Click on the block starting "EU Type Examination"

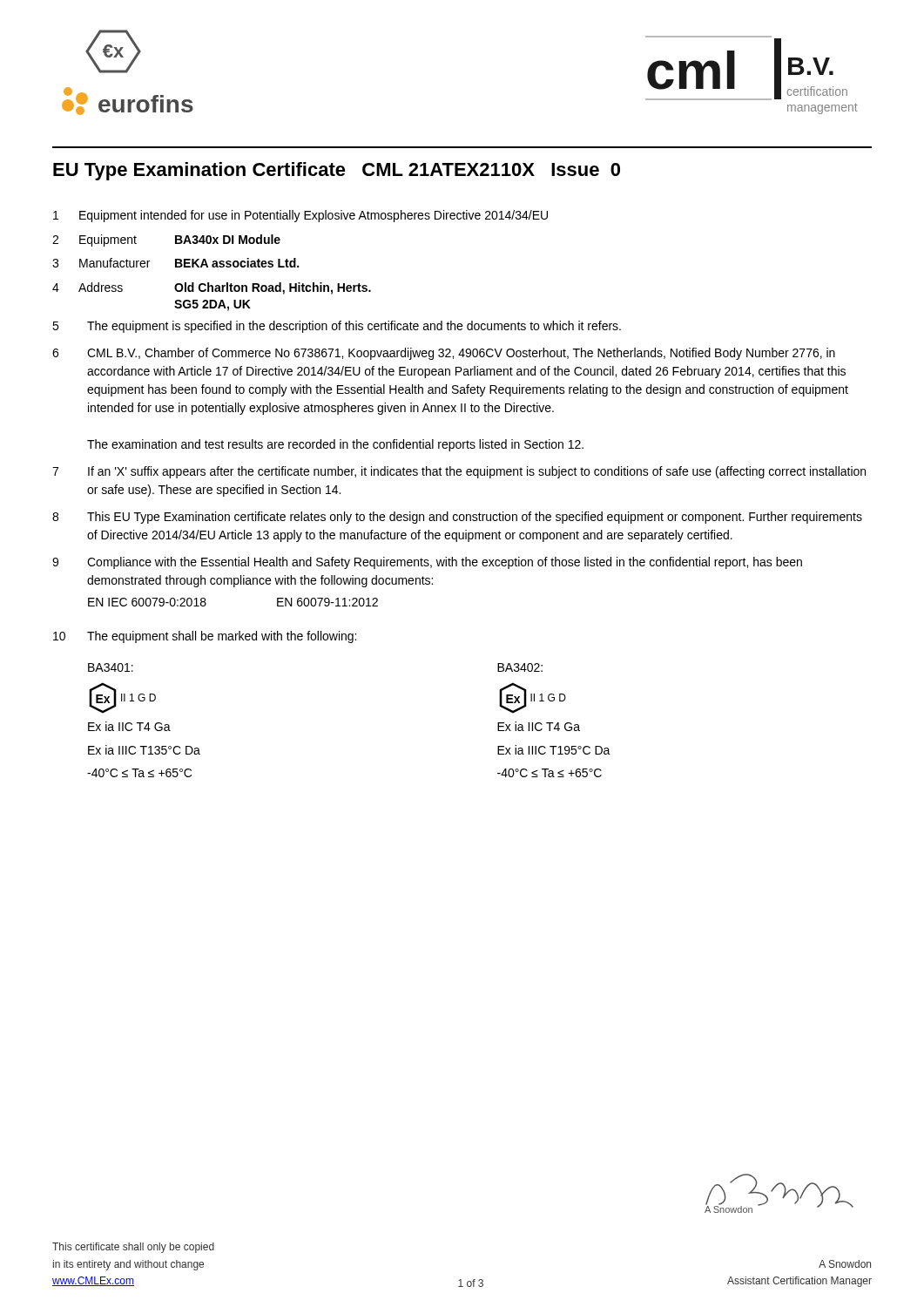337,169
